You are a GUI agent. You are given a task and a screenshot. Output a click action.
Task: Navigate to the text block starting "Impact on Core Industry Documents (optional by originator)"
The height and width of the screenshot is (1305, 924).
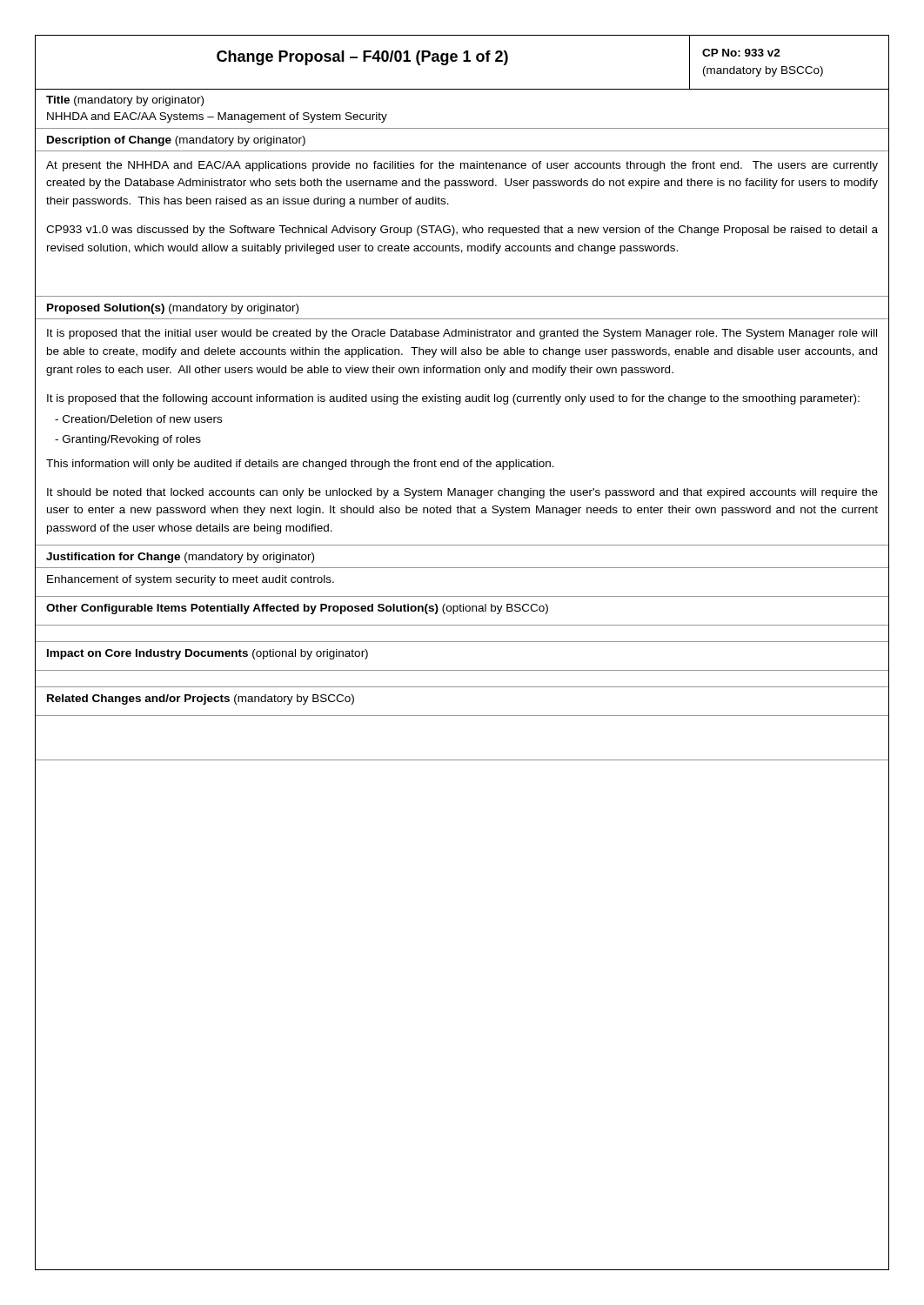click(207, 653)
